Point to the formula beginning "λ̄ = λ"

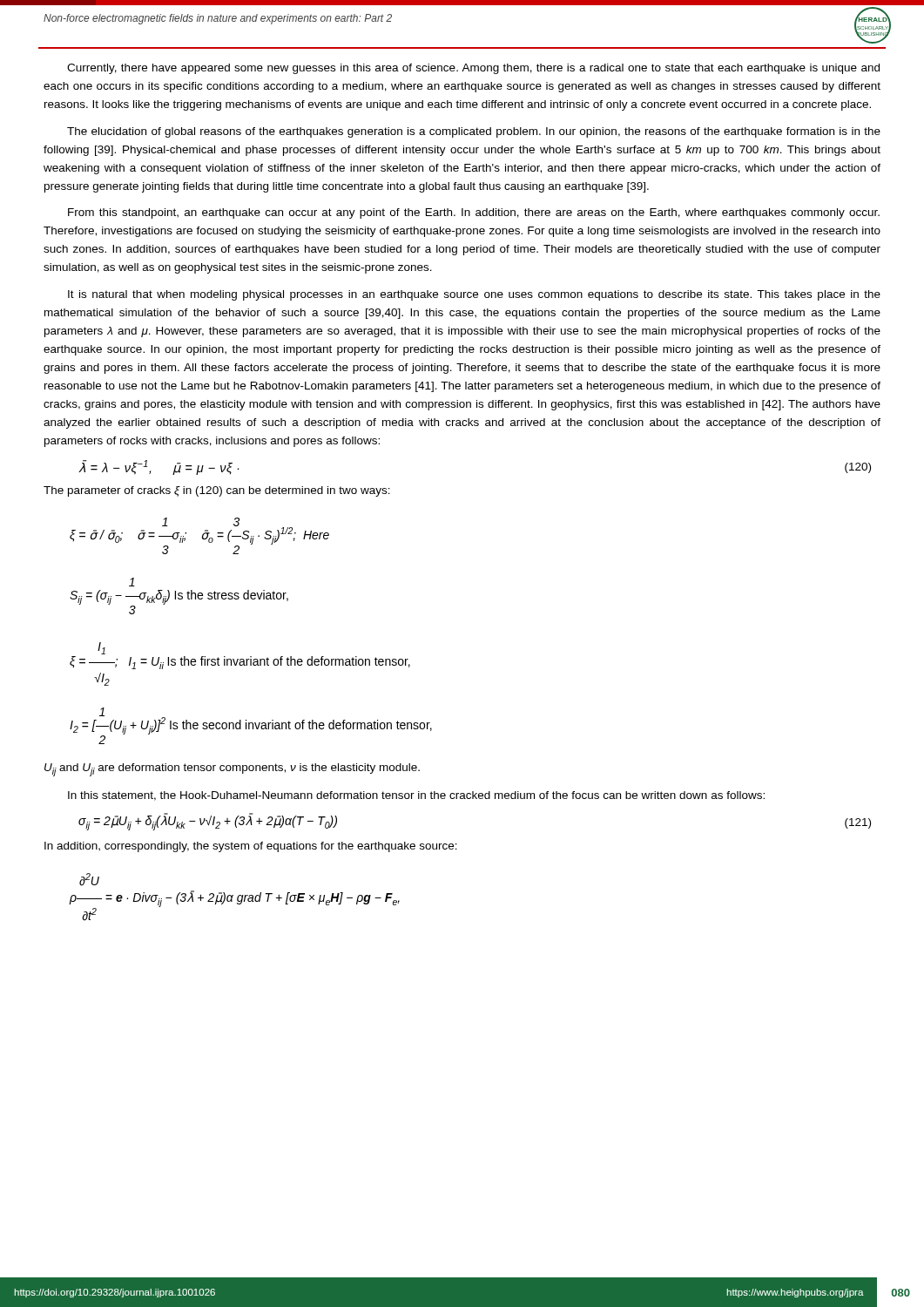(x=105, y=467)
